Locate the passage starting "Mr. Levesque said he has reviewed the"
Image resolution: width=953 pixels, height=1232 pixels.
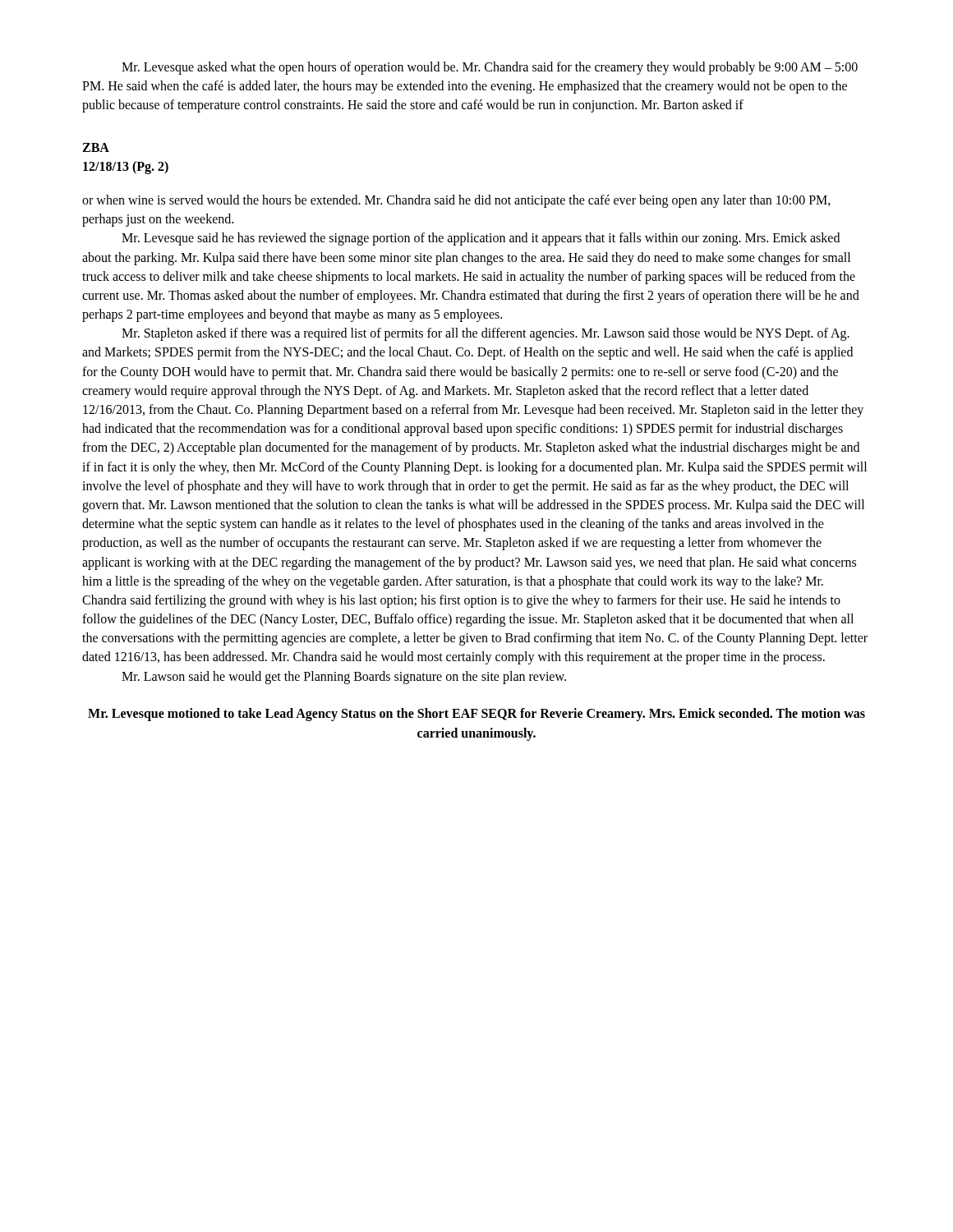pos(471,276)
